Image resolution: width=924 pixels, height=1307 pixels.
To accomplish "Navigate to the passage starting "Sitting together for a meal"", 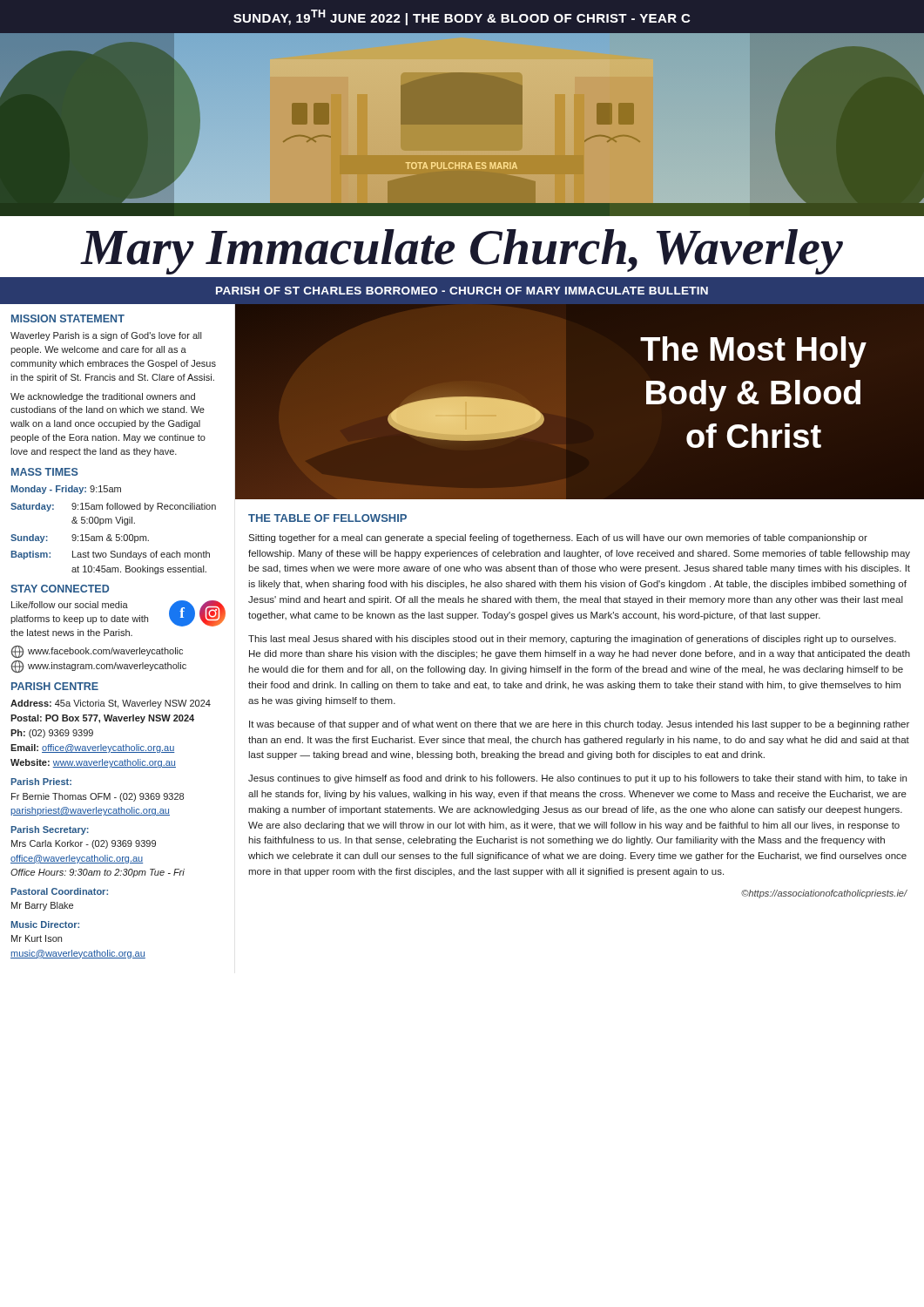I will [x=579, y=576].
